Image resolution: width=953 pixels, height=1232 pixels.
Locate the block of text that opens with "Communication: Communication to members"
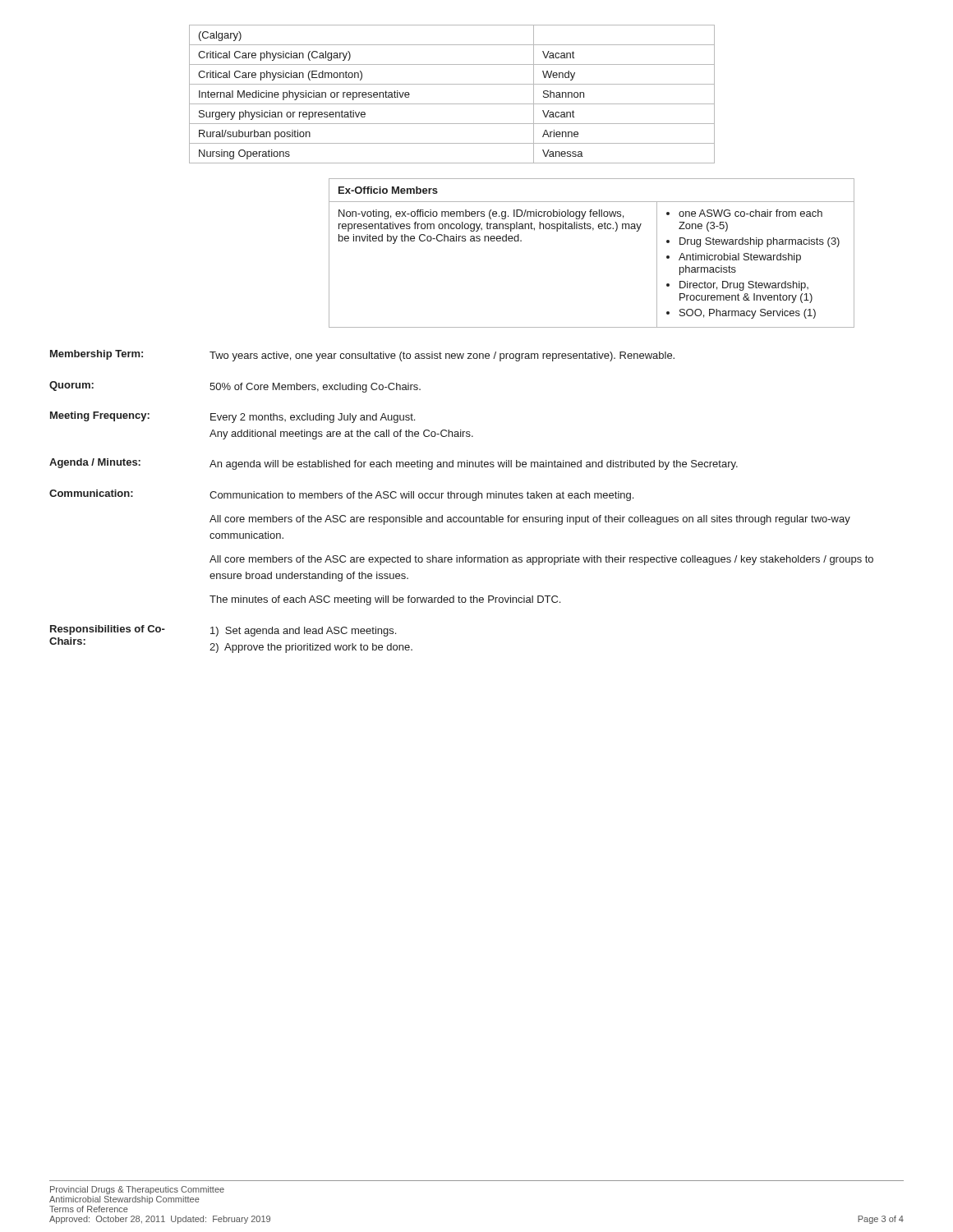(476, 547)
